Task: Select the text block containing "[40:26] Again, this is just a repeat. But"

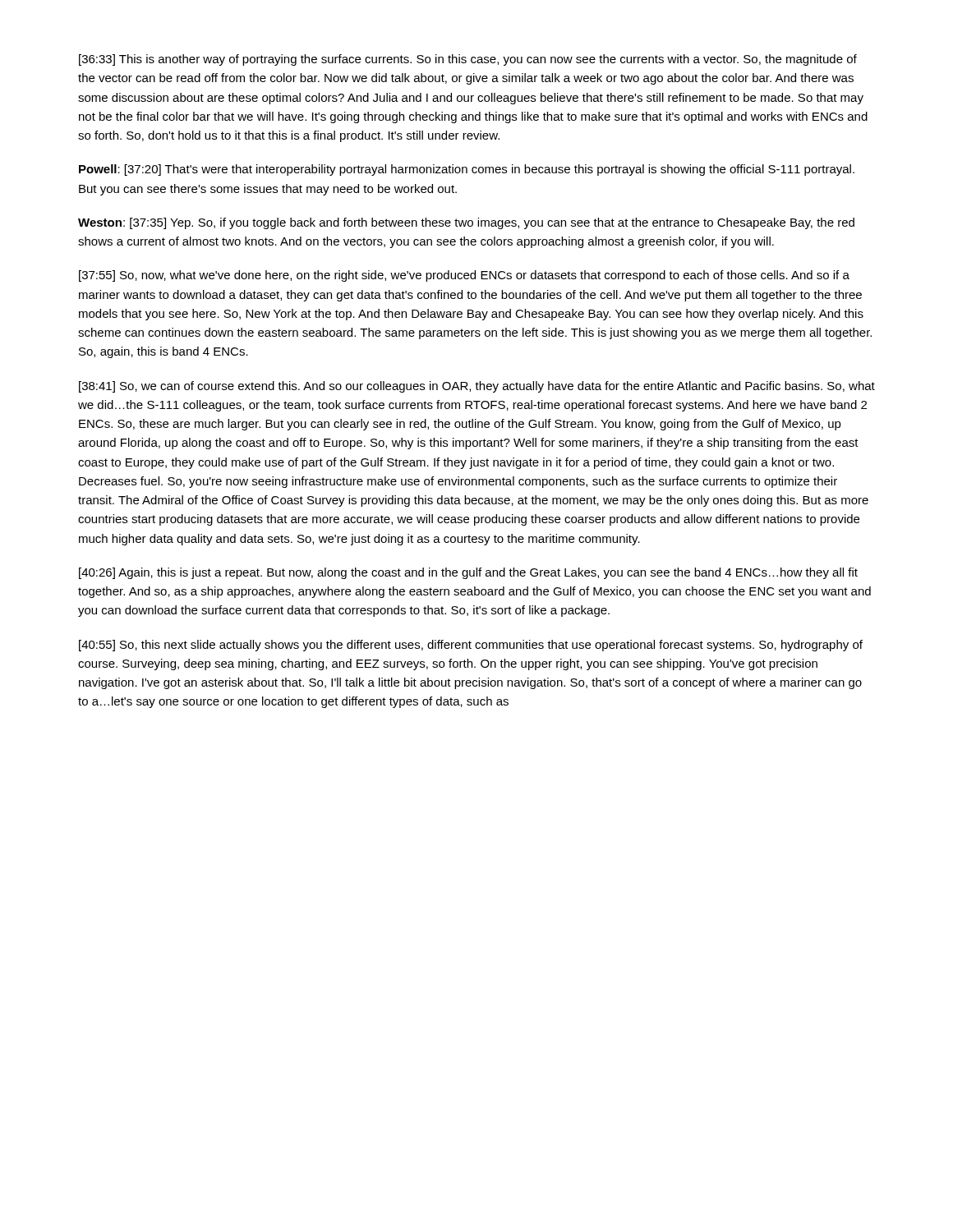Action: point(475,591)
